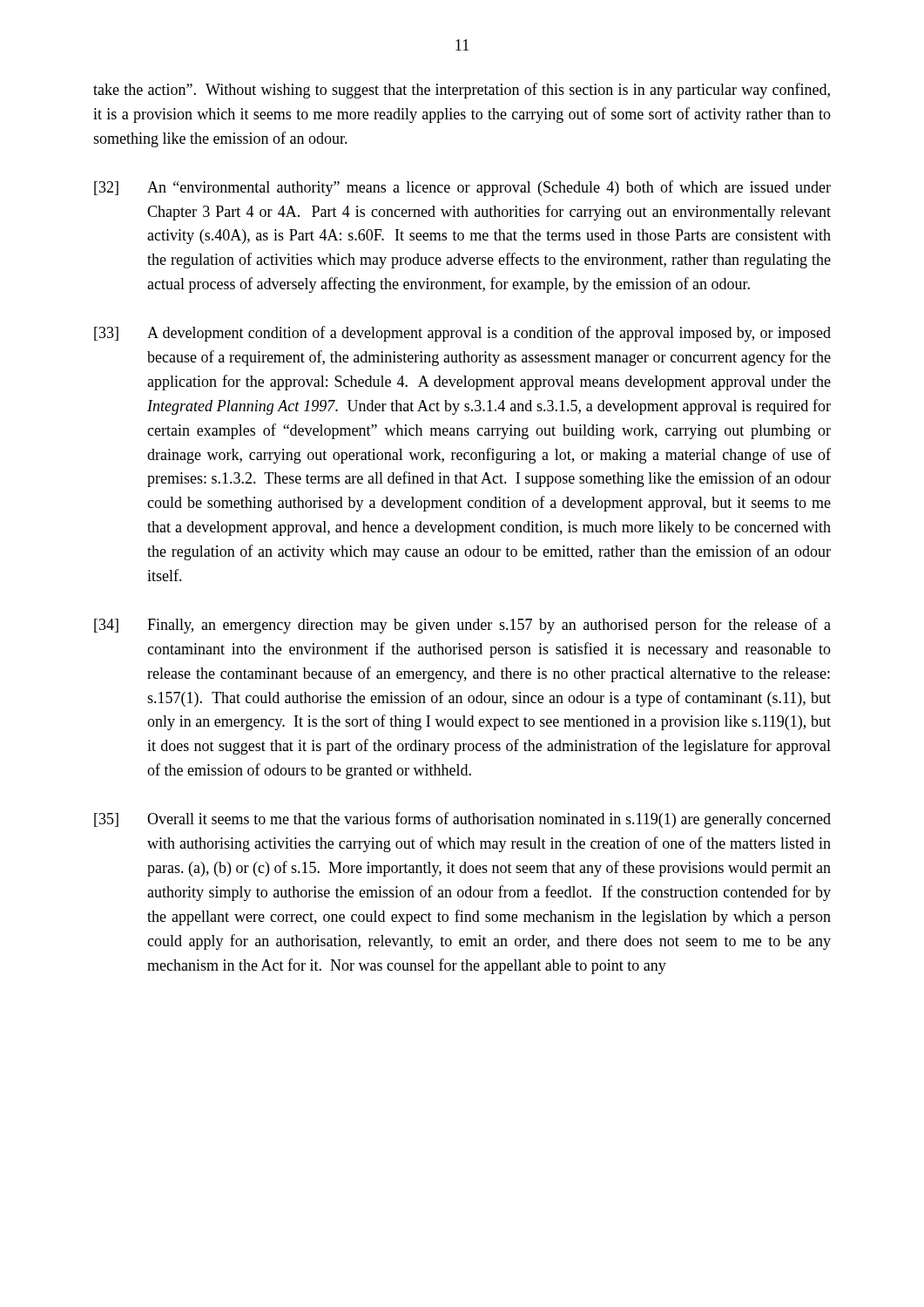Image resolution: width=924 pixels, height=1307 pixels.
Task: Click on the element starting "[35] Overall it"
Action: coord(462,893)
